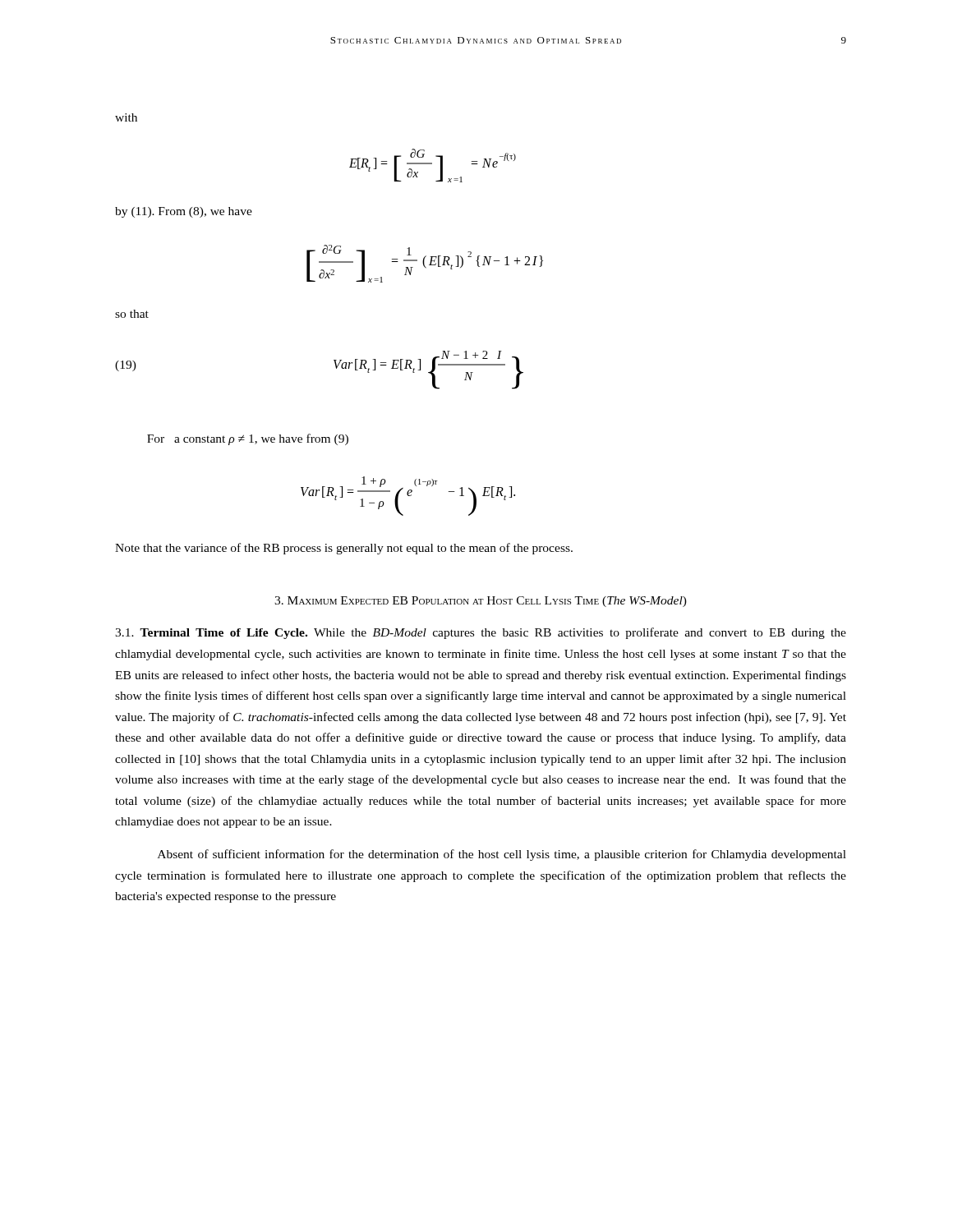This screenshot has width=953, height=1232.
Task: Where is the section header that starts "3. Maximum Expected EB Population at Host"?
Action: point(481,600)
